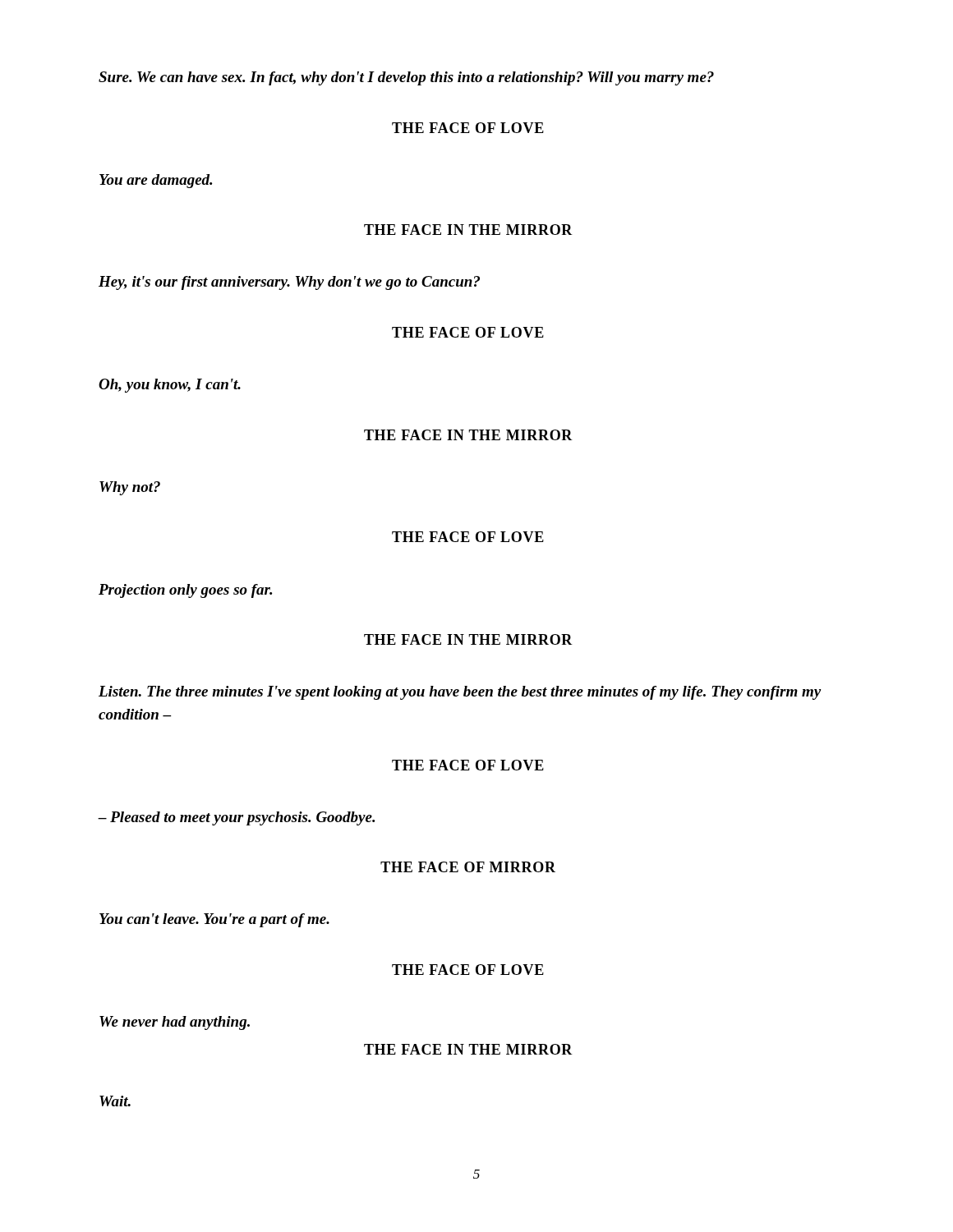Point to "Projection only goes so far."
This screenshot has height=1232, width=953.
pos(185,591)
